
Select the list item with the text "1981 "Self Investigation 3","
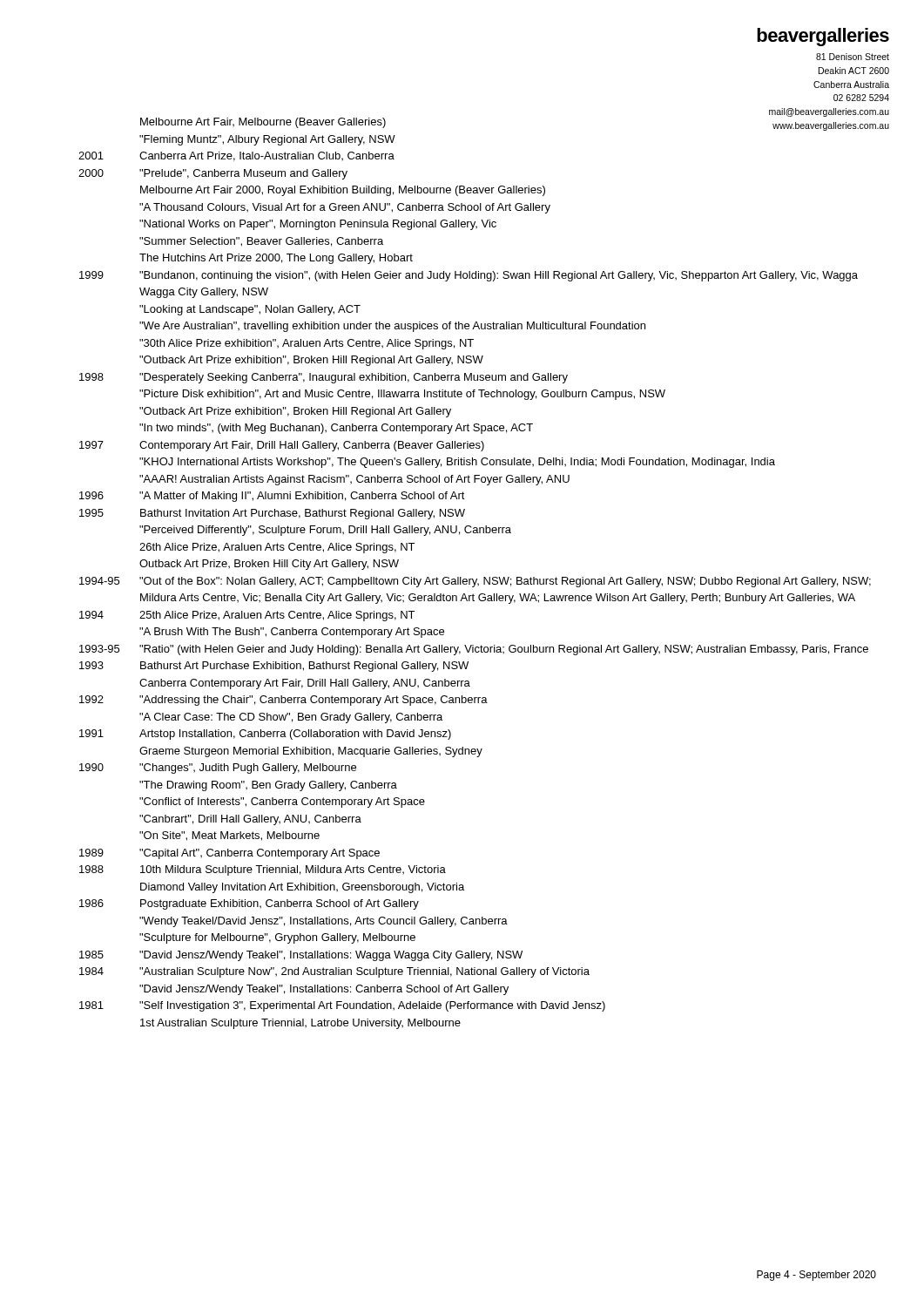pyautogui.click(x=477, y=1014)
